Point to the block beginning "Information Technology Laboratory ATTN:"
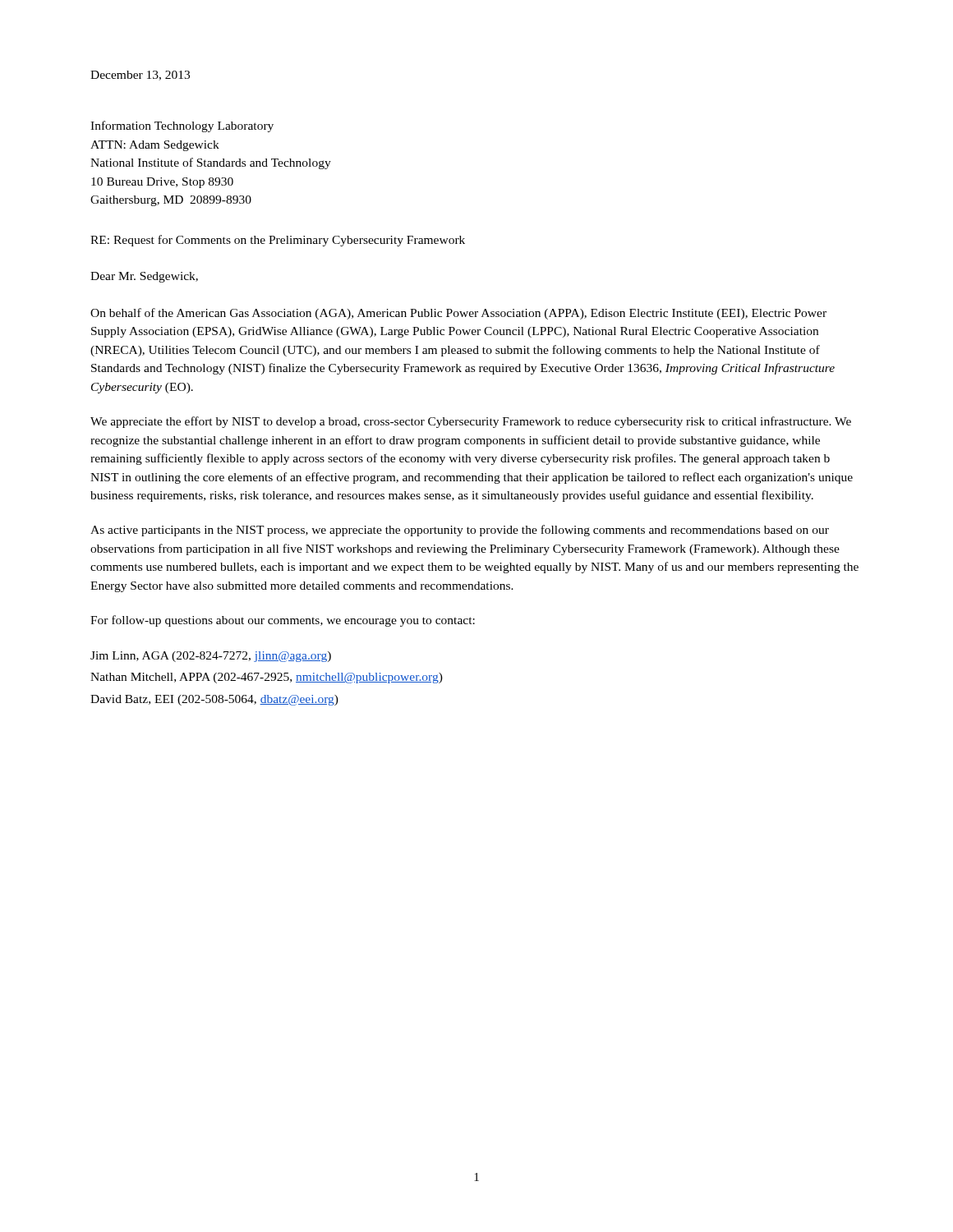Screen dimensions: 1232x953 tap(211, 163)
